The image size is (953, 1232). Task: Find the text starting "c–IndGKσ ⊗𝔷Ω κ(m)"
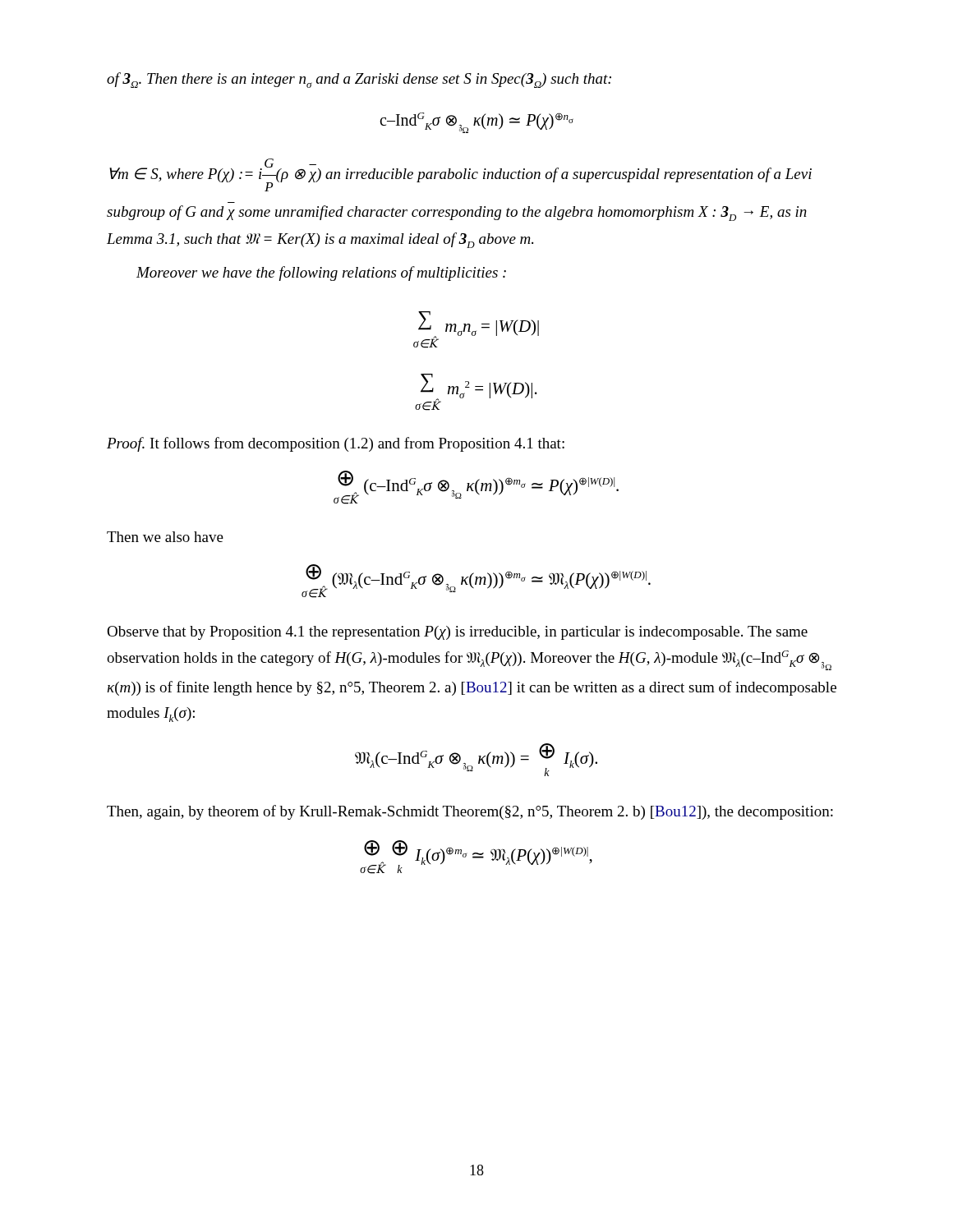476,122
